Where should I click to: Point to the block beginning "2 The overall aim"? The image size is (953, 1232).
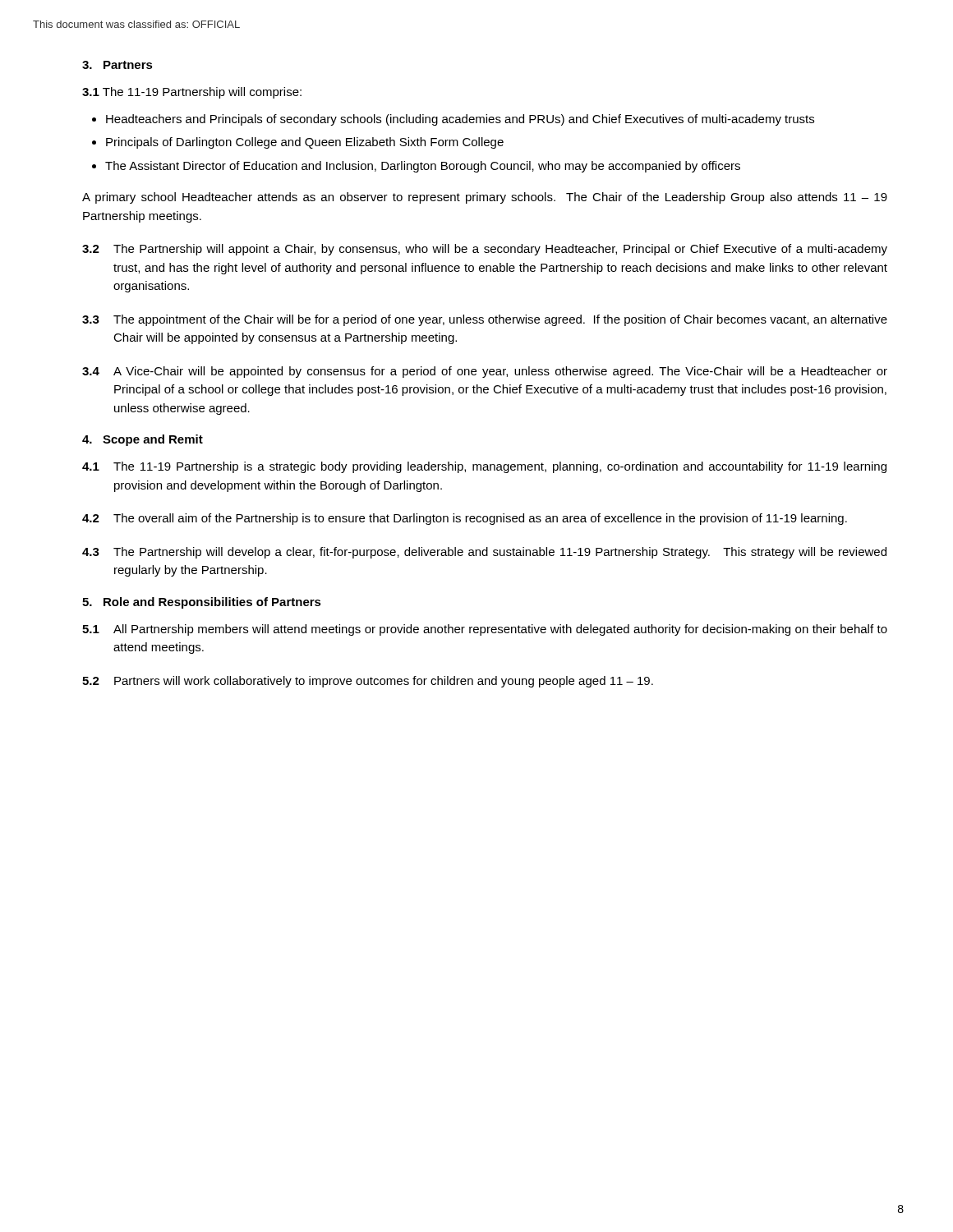[x=485, y=518]
